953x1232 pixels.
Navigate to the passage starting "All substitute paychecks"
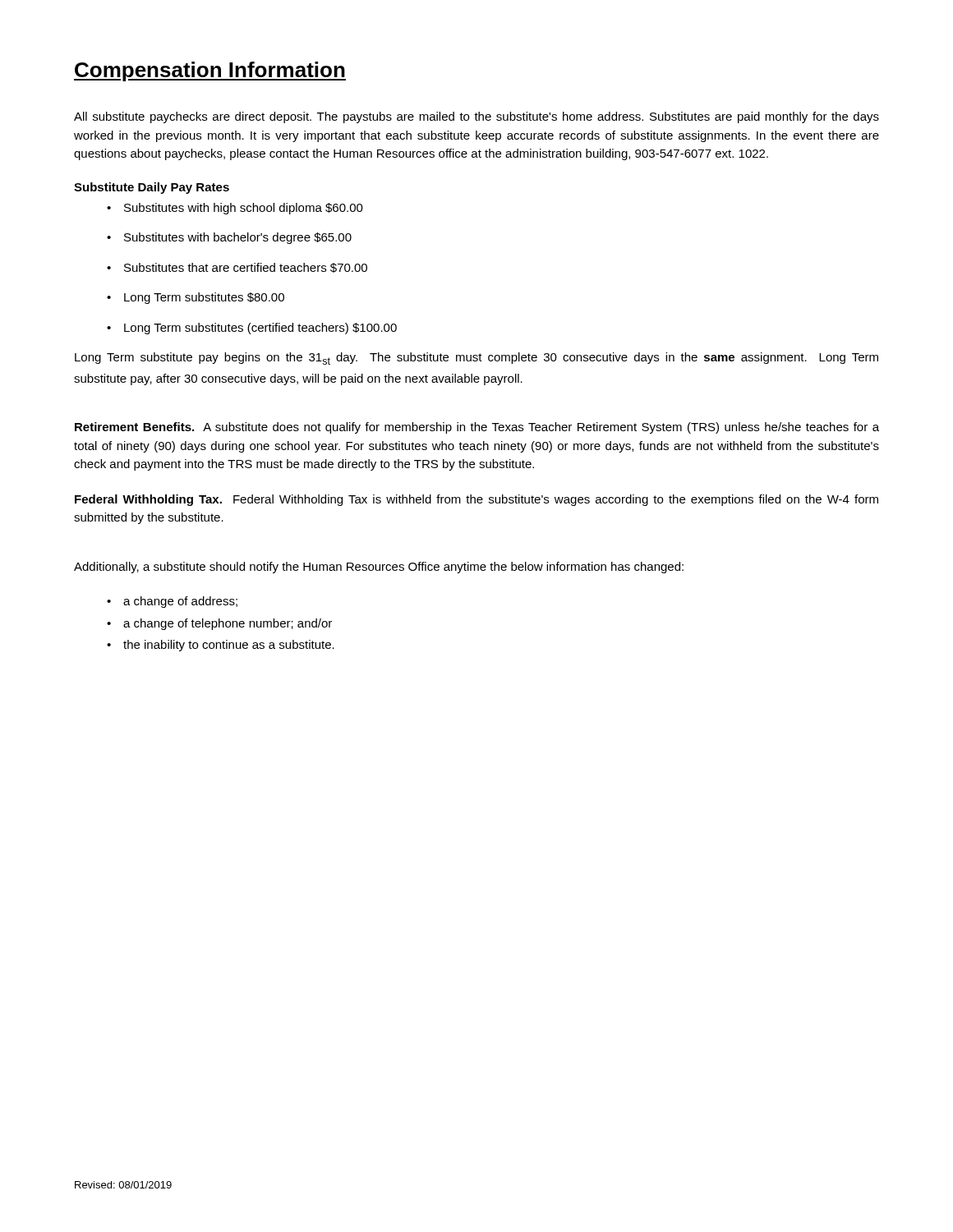pyautogui.click(x=476, y=135)
